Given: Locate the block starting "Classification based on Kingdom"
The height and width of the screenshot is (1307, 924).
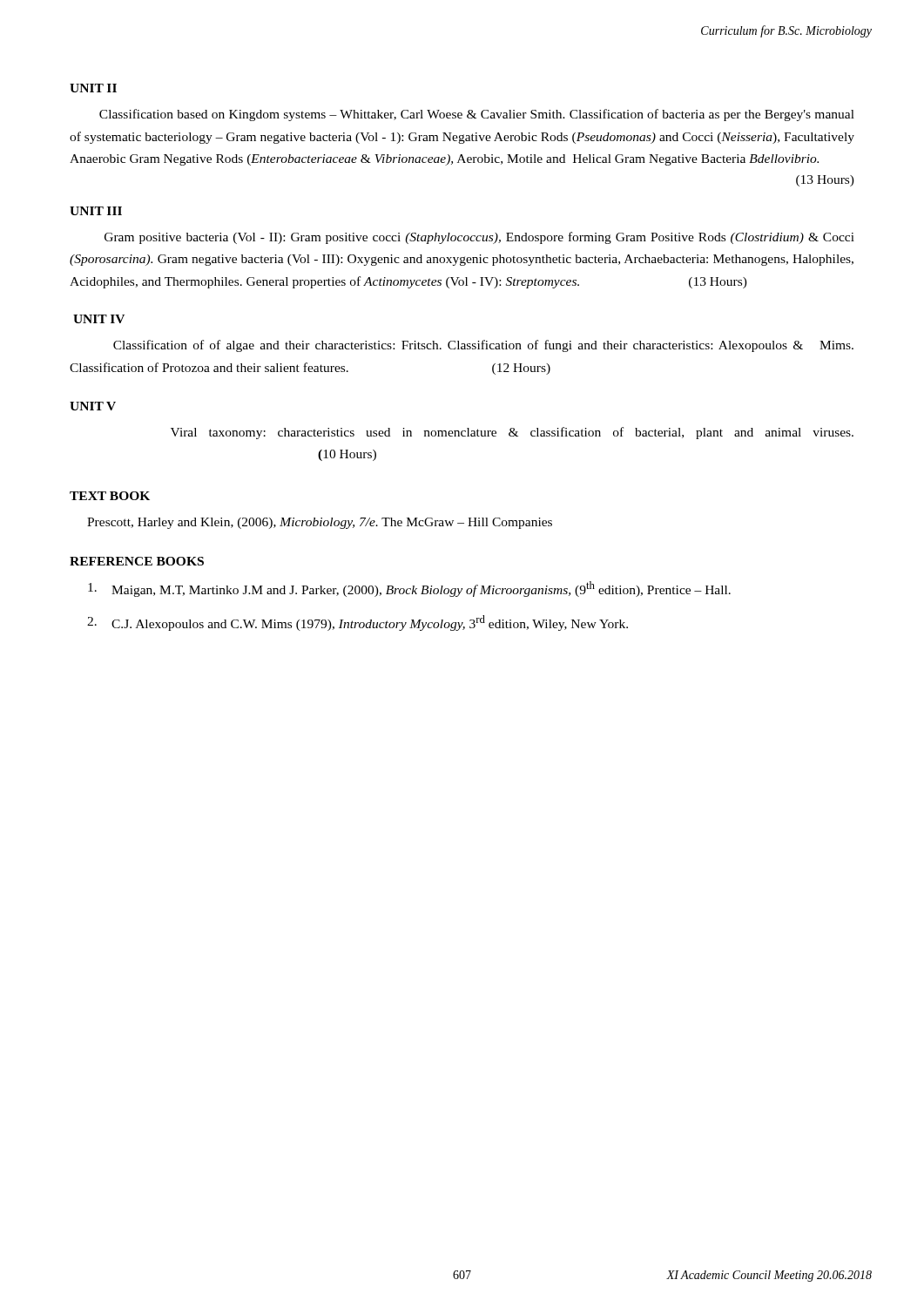Looking at the screenshot, I should coord(462,136).
